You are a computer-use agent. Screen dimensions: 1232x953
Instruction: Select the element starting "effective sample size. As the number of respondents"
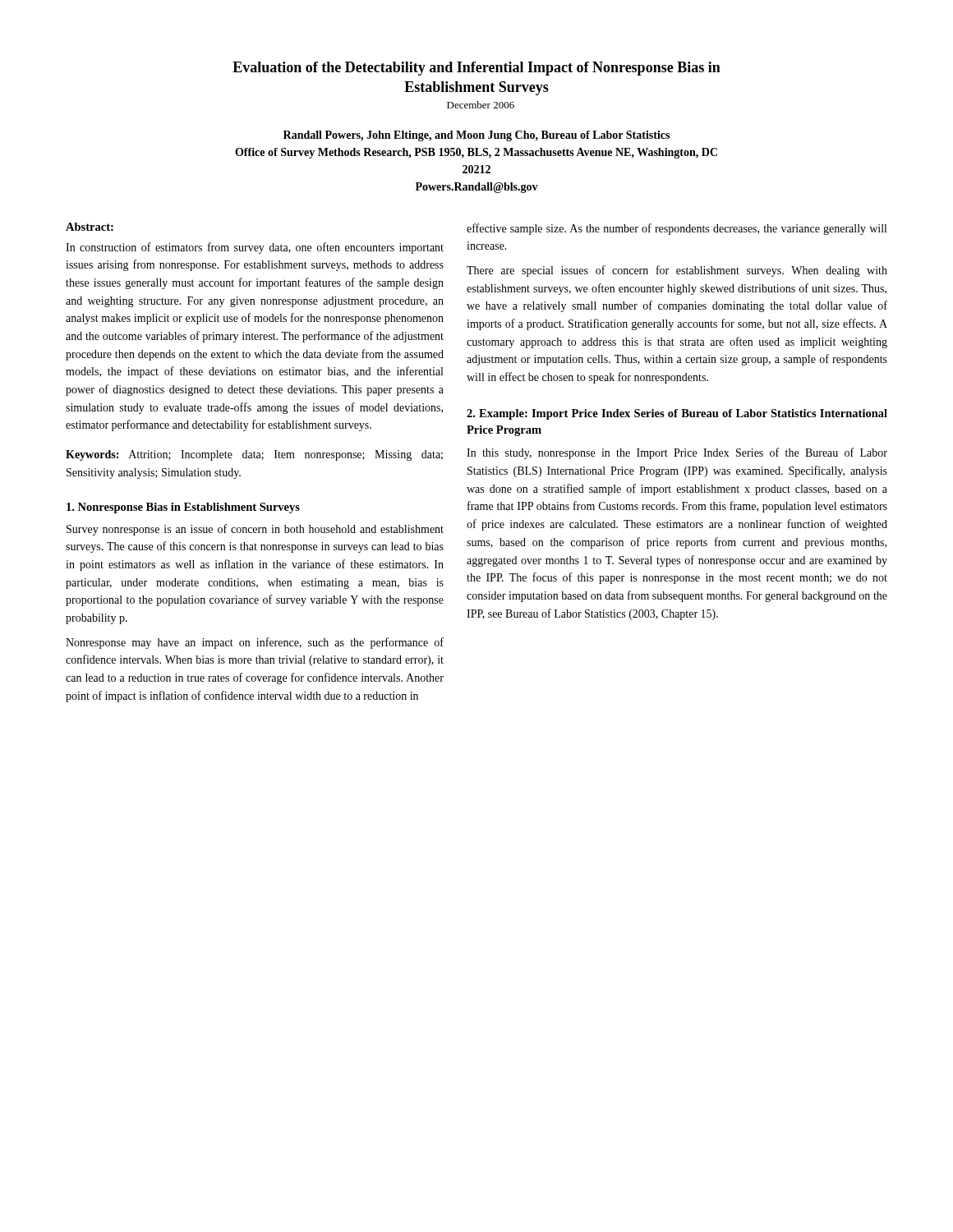point(677,303)
